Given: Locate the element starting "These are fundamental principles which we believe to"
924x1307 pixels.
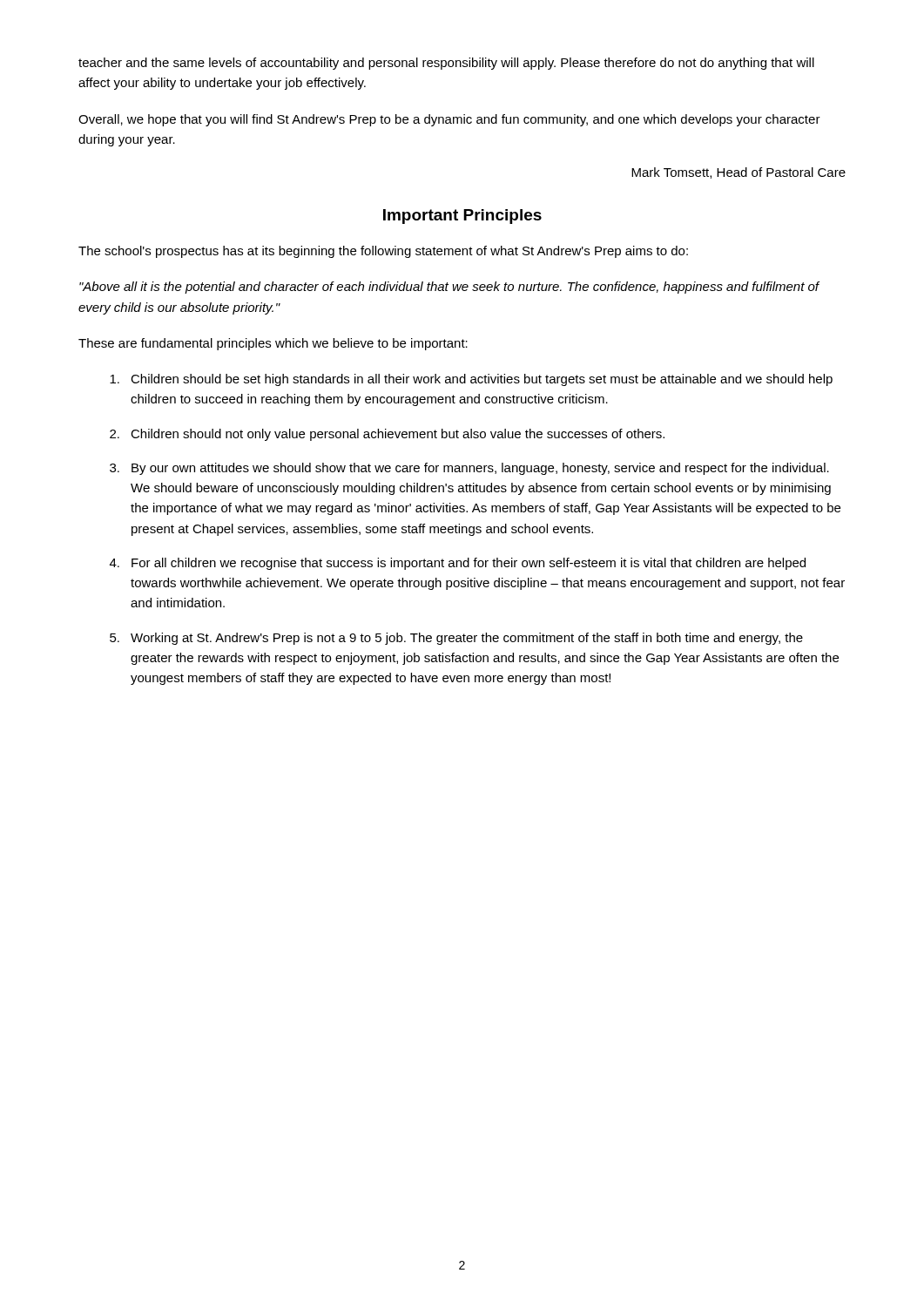Looking at the screenshot, I should click(x=273, y=343).
